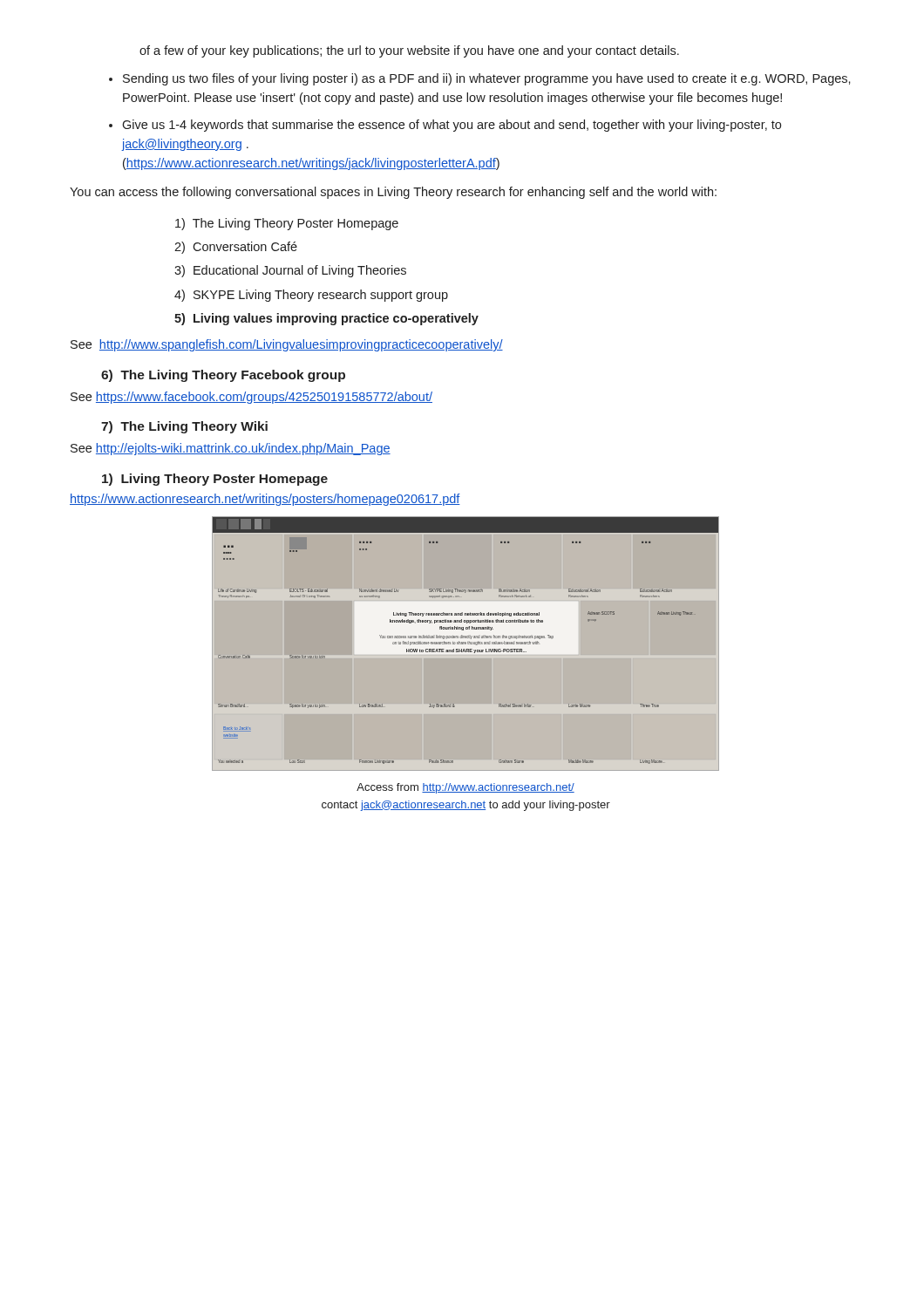The image size is (924, 1308).
Task: Locate the block starting "of a few of your key publications;"
Action: [410, 51]
